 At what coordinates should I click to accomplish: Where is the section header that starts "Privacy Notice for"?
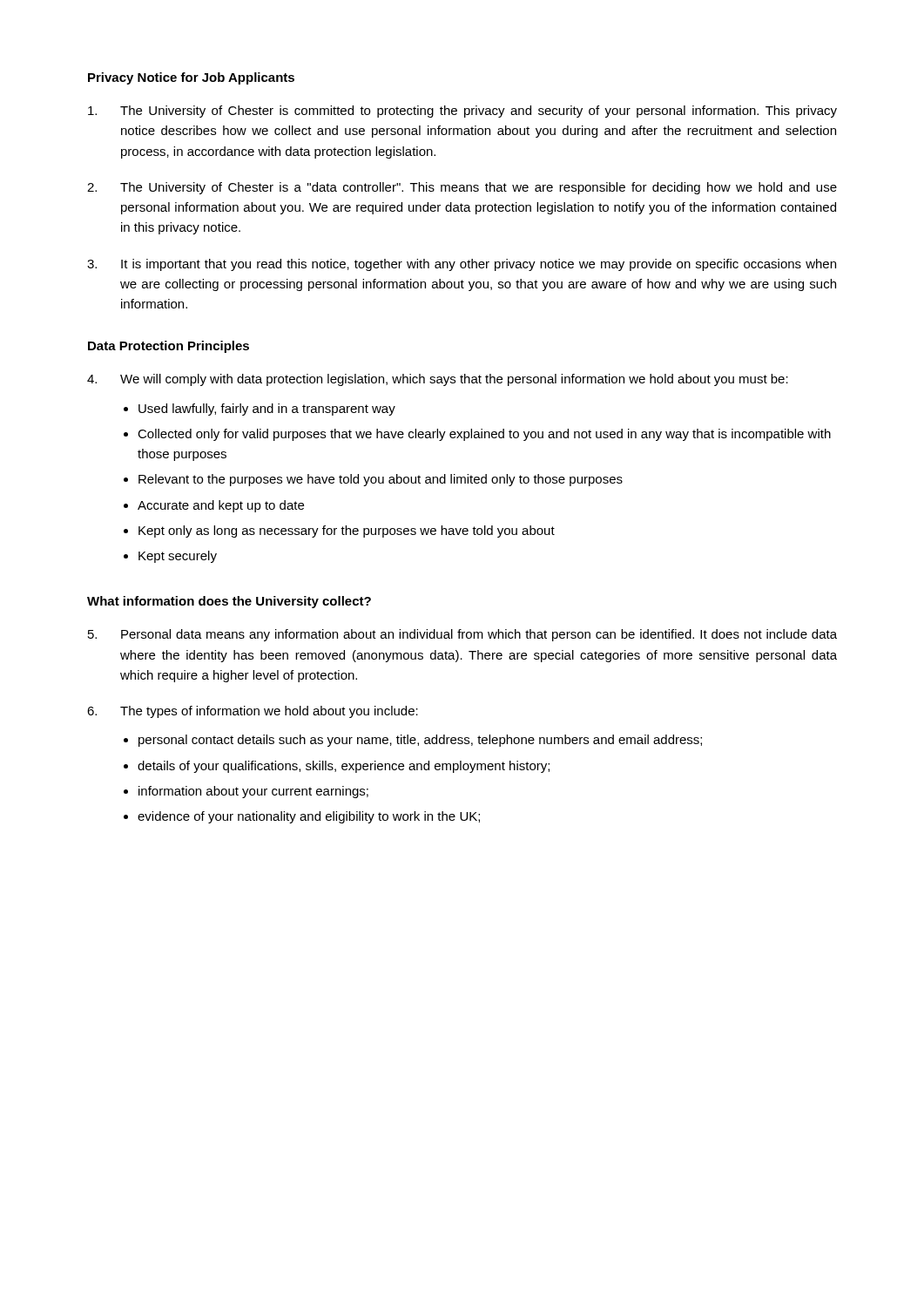click(191, 77)
